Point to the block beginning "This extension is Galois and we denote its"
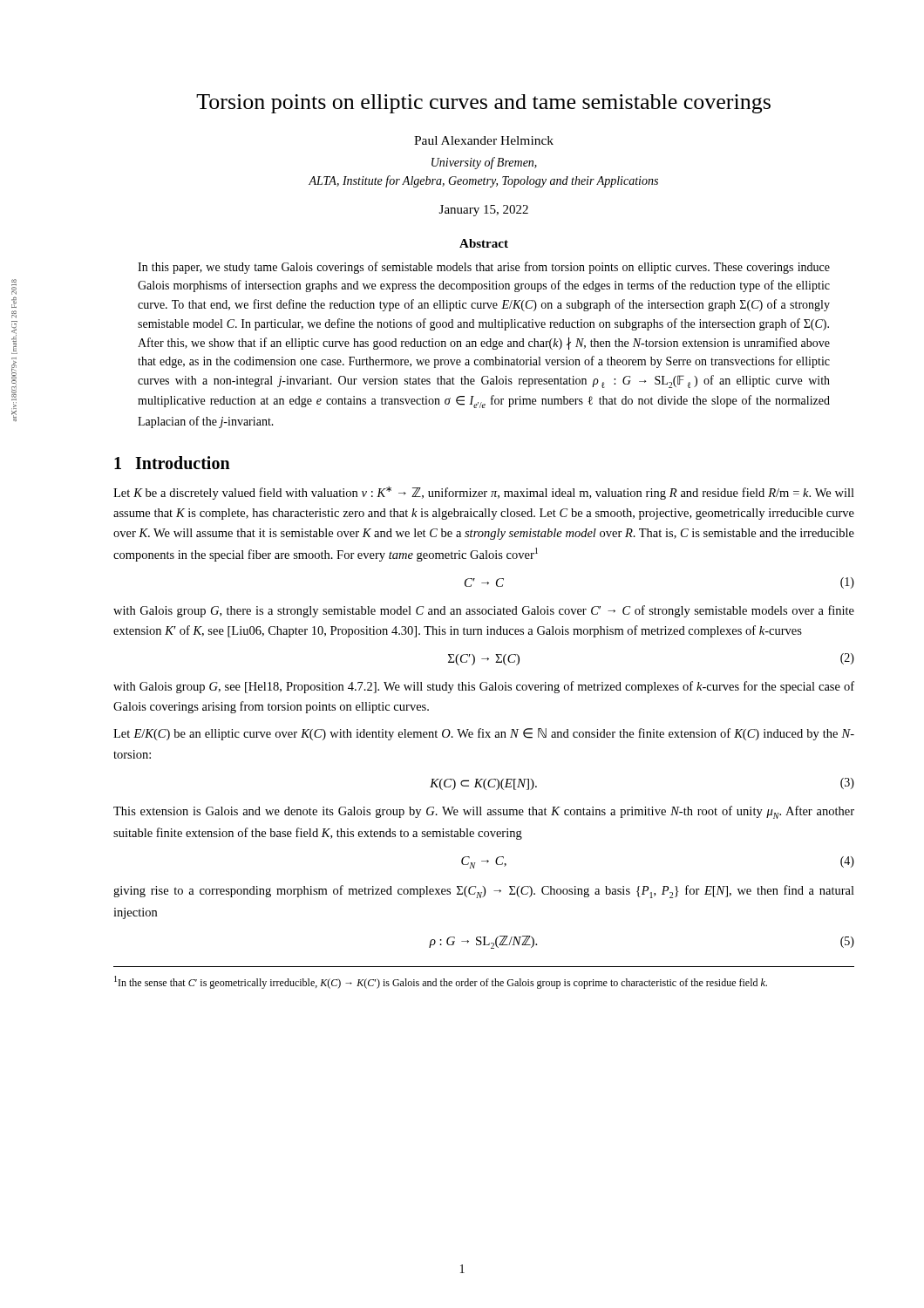Screen dimensions: 1308x924 click(484, 822)
